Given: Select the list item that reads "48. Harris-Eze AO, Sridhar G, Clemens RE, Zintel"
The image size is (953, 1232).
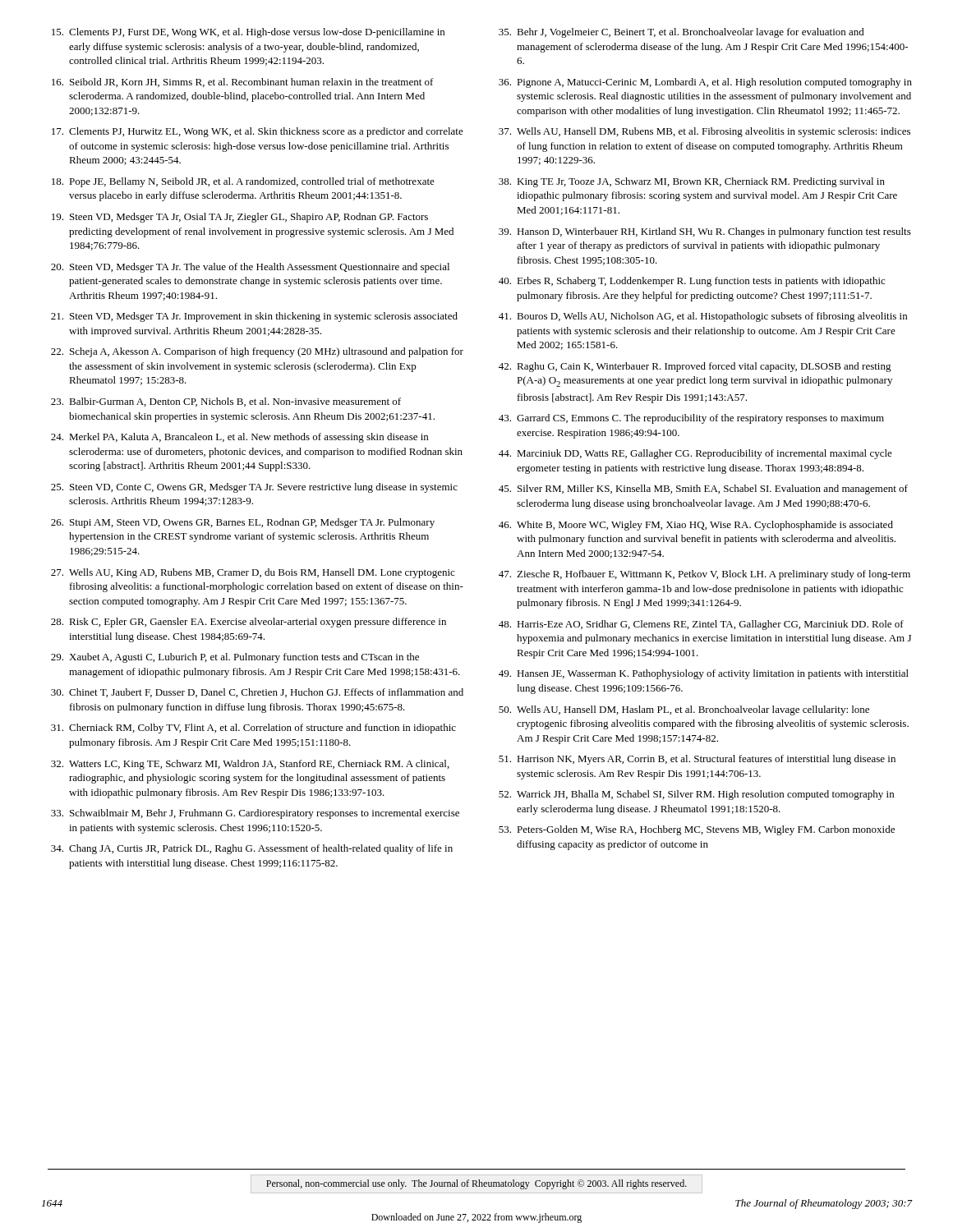Looking at the screenshot, I should point(700,638).
